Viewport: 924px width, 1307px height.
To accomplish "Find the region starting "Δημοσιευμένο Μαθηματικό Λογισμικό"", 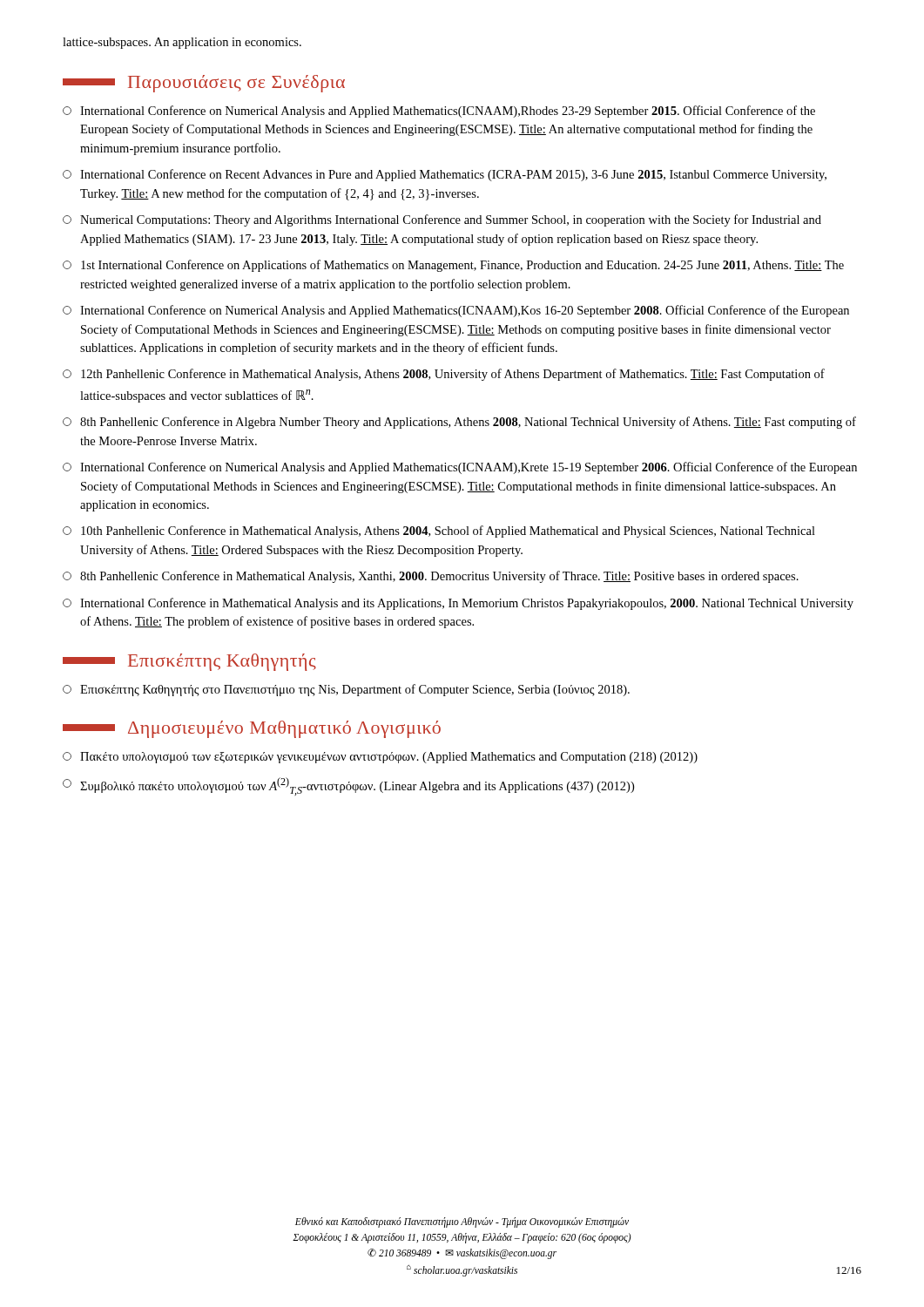I will click(252, 728).
